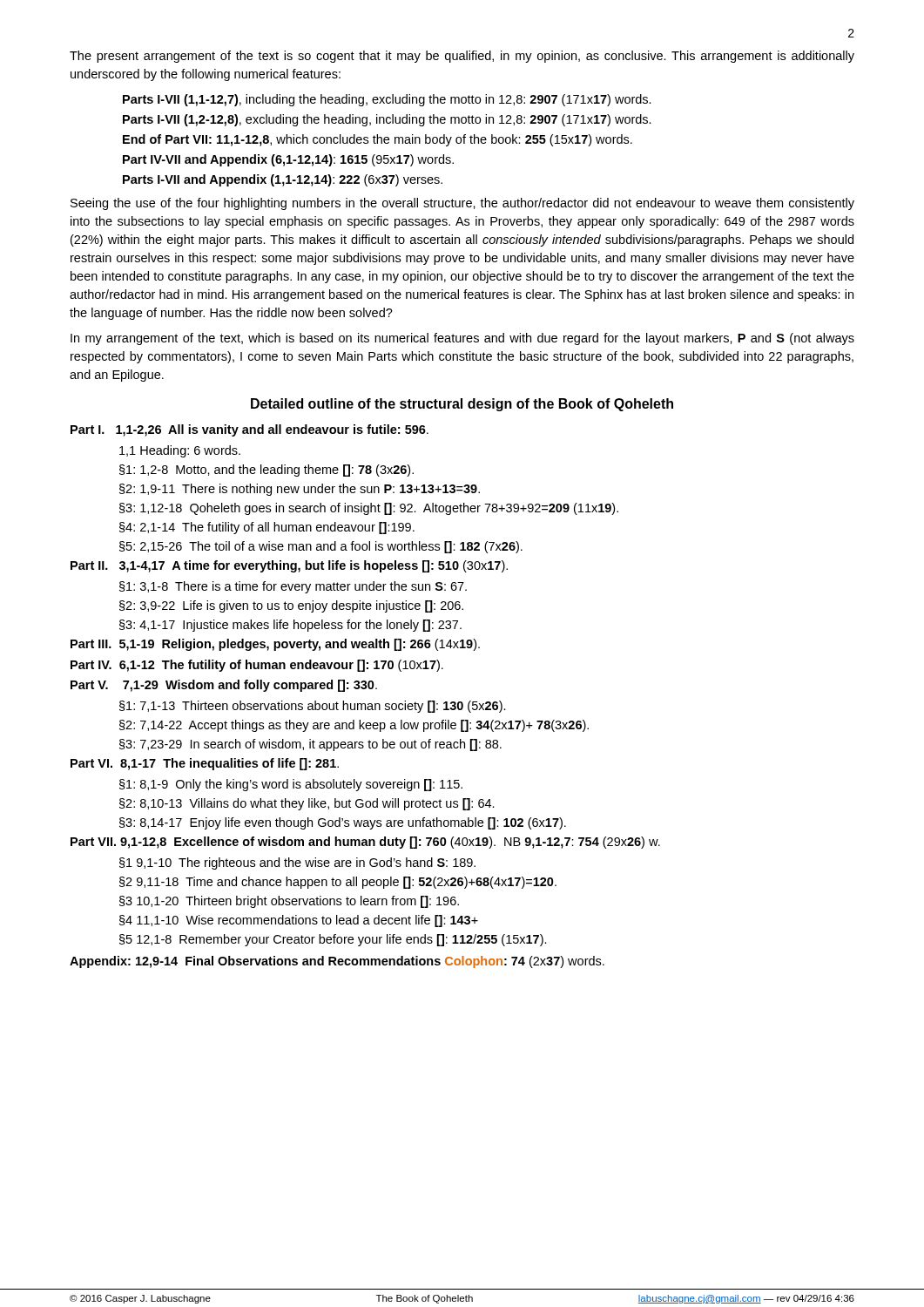Image resolution: width=924 pixels, height=1307 pixels.
Task: Navigate to the text block starting "§4: 2,1-14 The futility of all human"
Action: 267,527
